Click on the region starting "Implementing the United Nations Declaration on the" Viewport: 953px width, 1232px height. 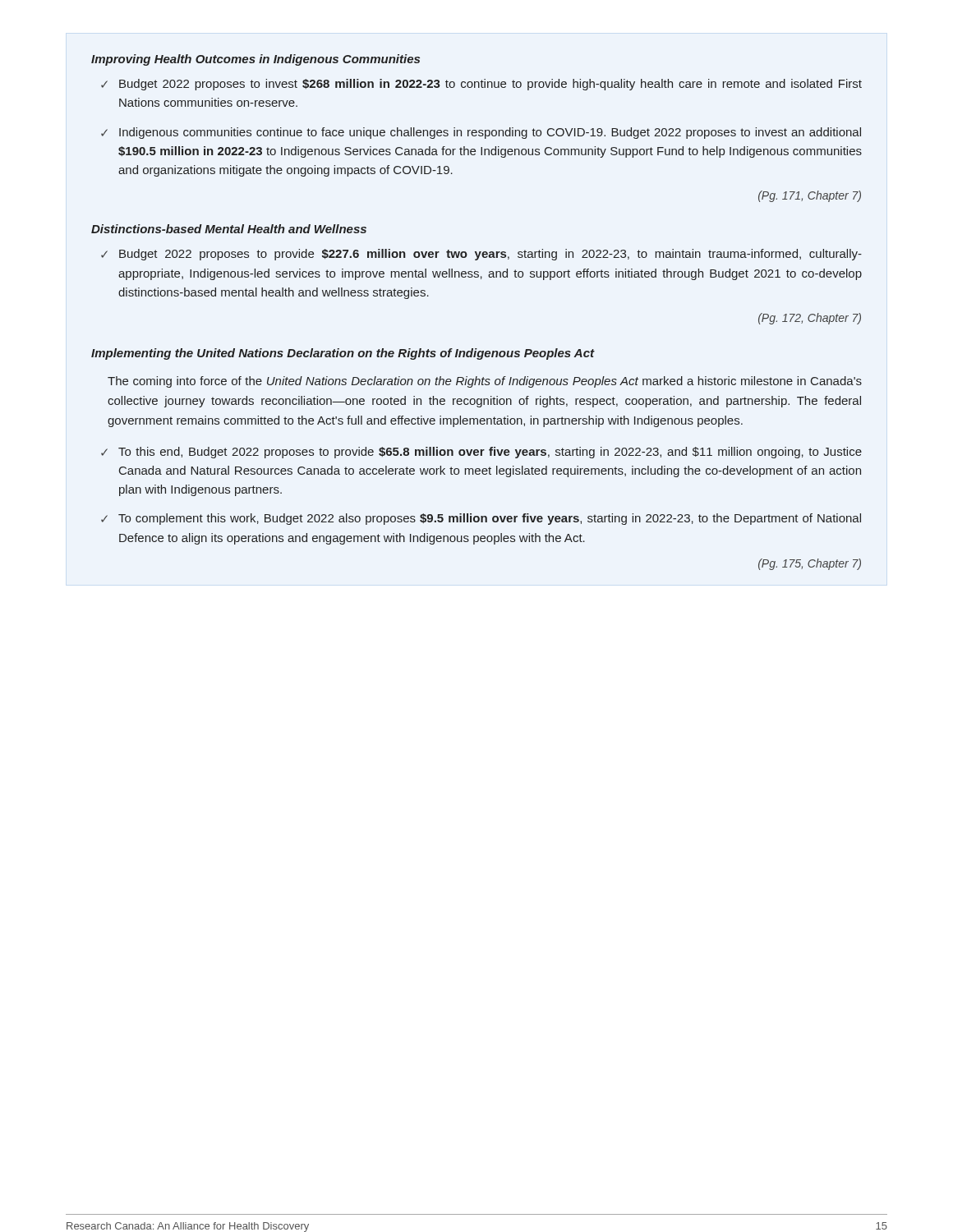pos(343,353)
